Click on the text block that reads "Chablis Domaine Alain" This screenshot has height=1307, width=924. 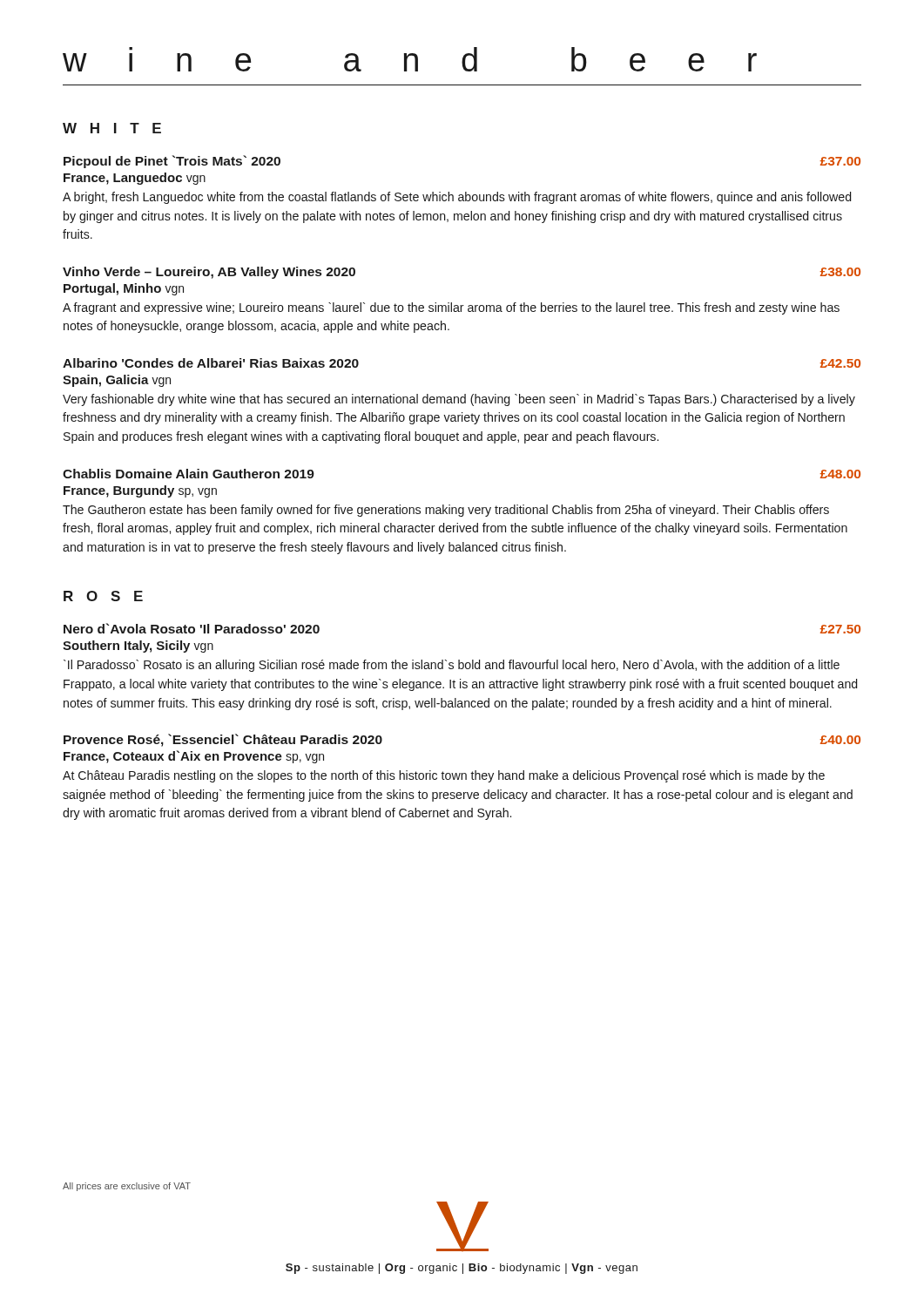(462, 511)
